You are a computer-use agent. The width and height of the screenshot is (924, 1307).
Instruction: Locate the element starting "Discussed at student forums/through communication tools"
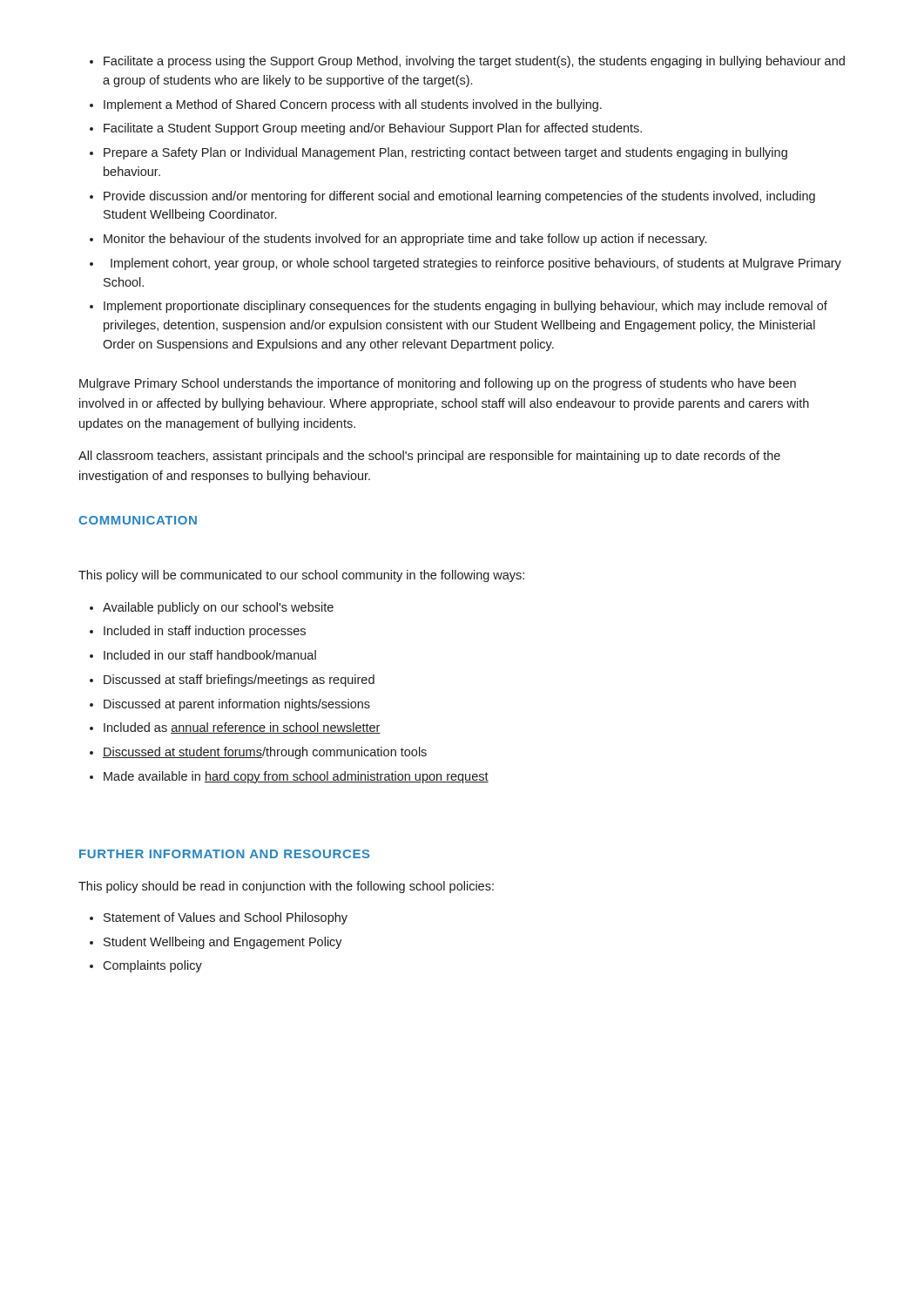pyautogui.click(x=265, y=753)
